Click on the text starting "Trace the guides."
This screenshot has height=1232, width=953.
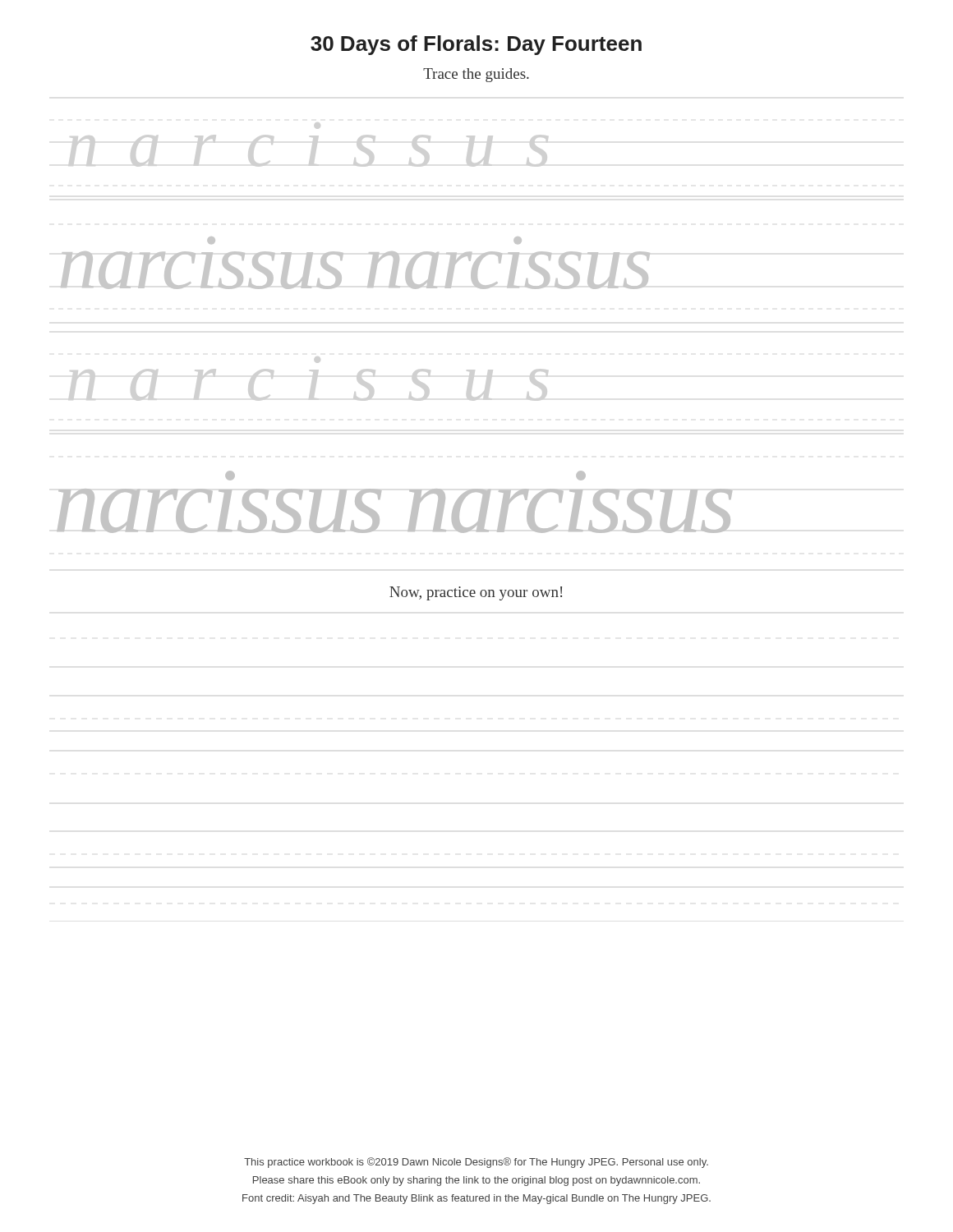pyautogui.click(x=476, y=74)
